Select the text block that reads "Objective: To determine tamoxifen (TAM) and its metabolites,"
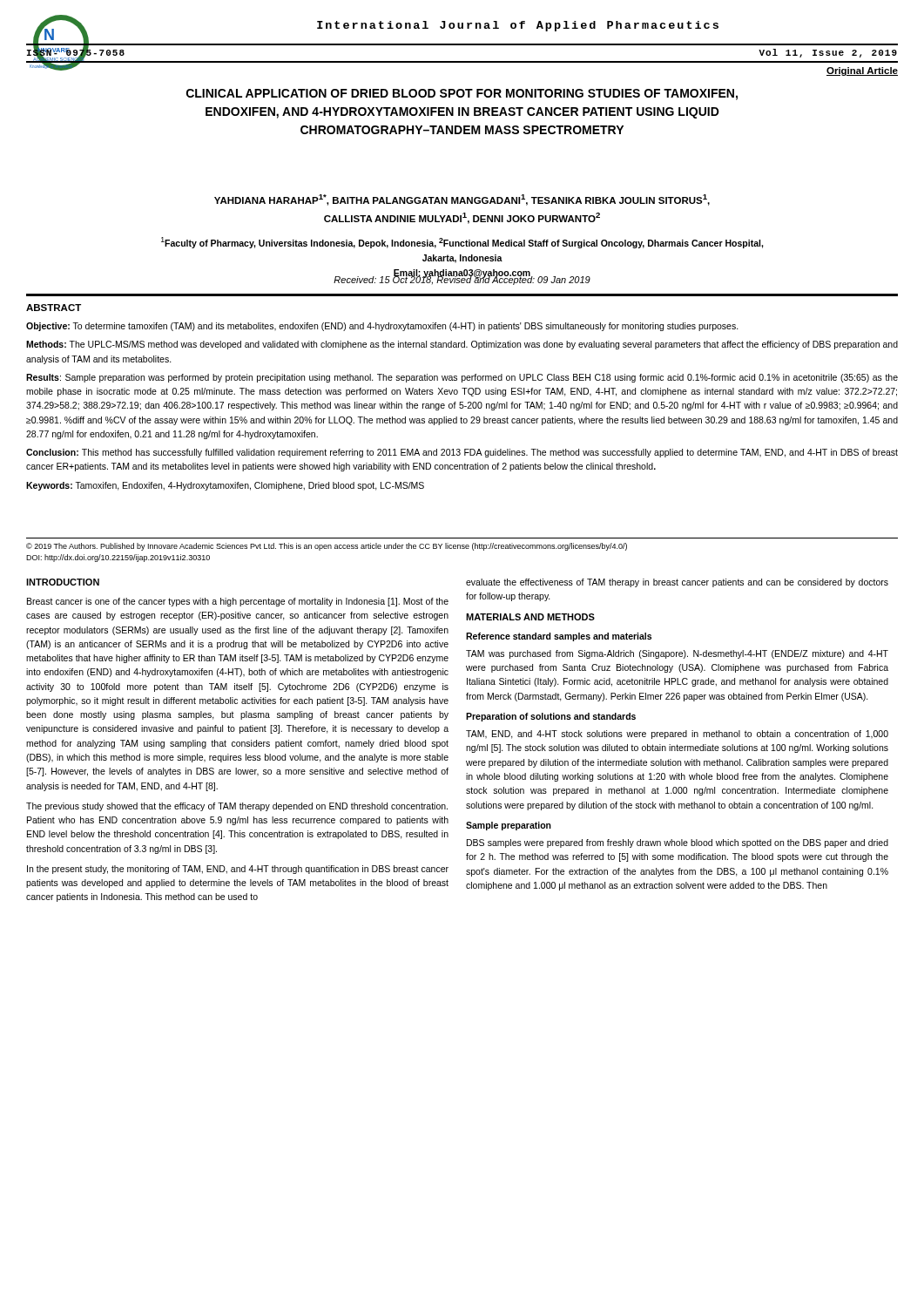 pyautogui.click(x=462, y=406)
